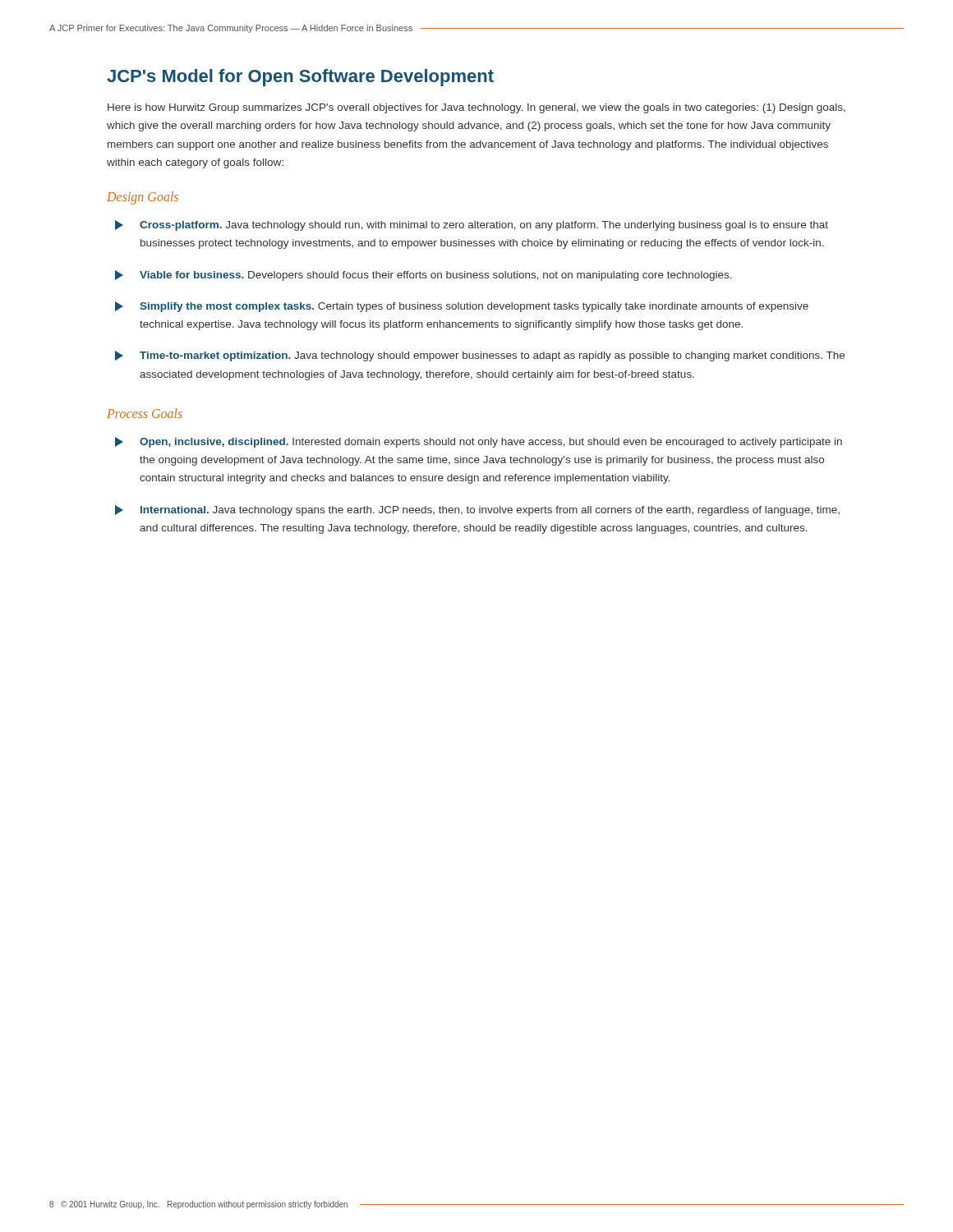Click on the element starting "Here is how Hurwitz"
This screenshot has height=1232, width=953.
tap(476, 135)
